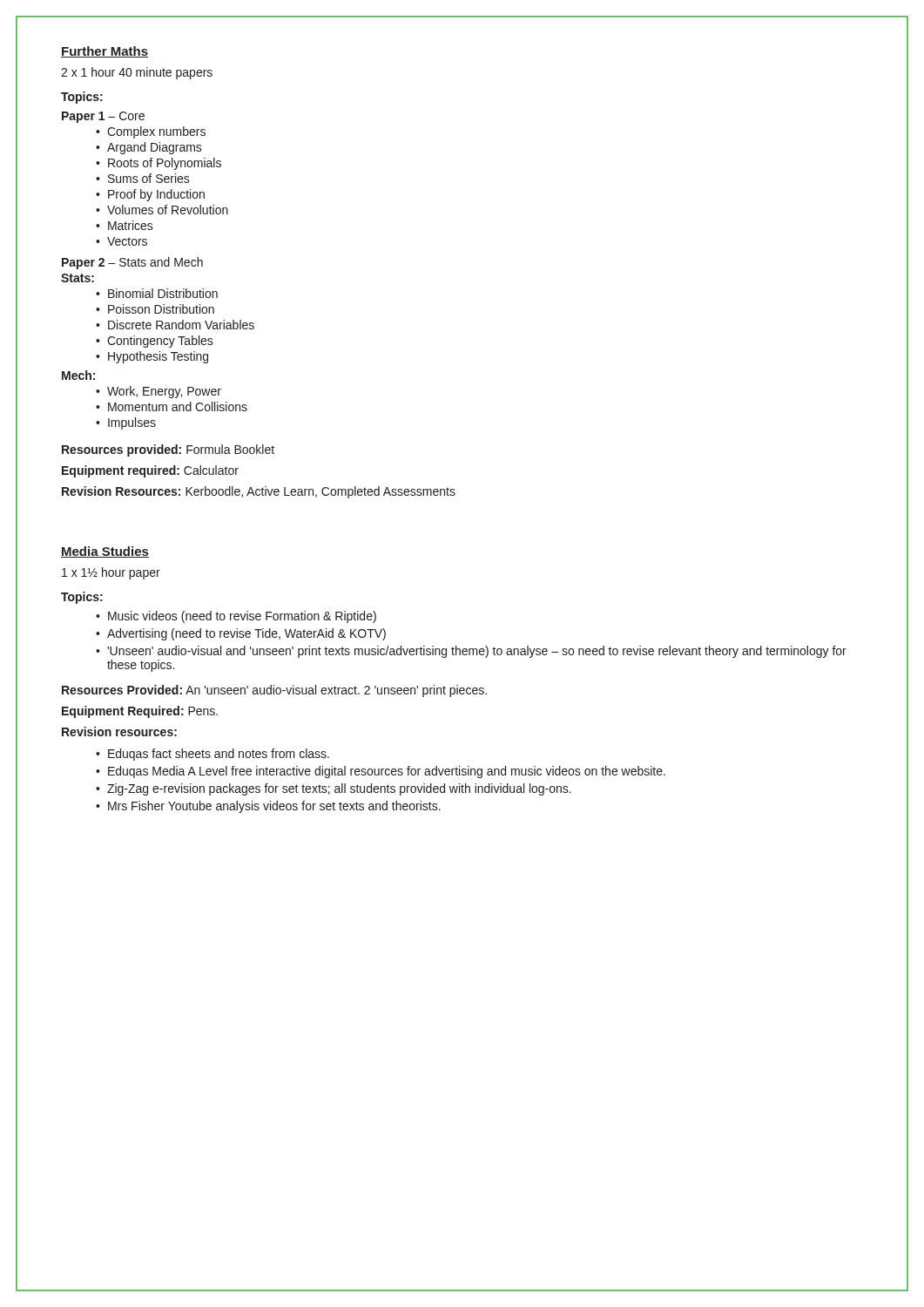924x1307 pixels.
Task: Click on the text starting "•Hypothesis Testing"
Action: tap(152, 356)
